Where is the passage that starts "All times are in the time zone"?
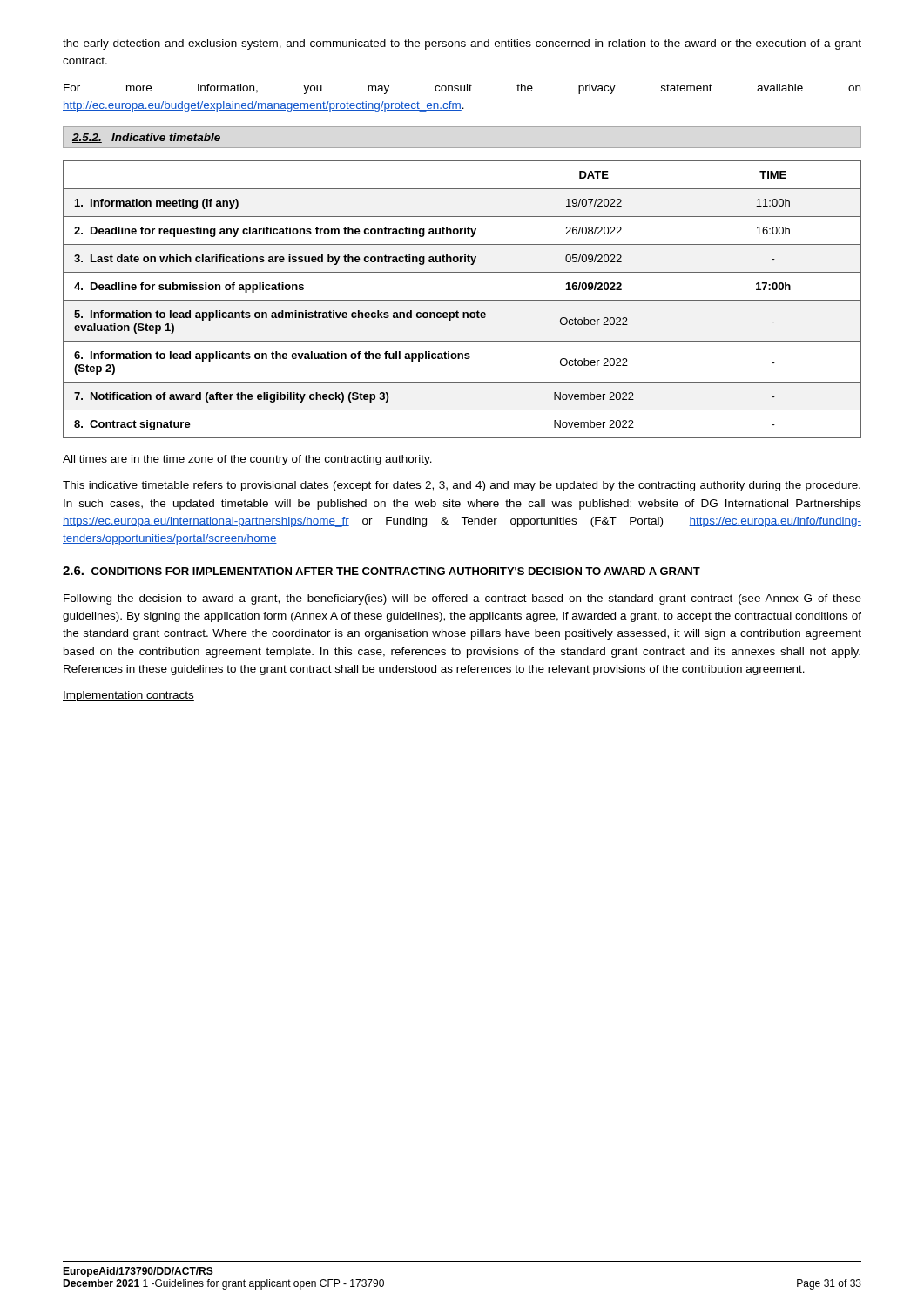The image size is (924, 1307). [247, 460]
